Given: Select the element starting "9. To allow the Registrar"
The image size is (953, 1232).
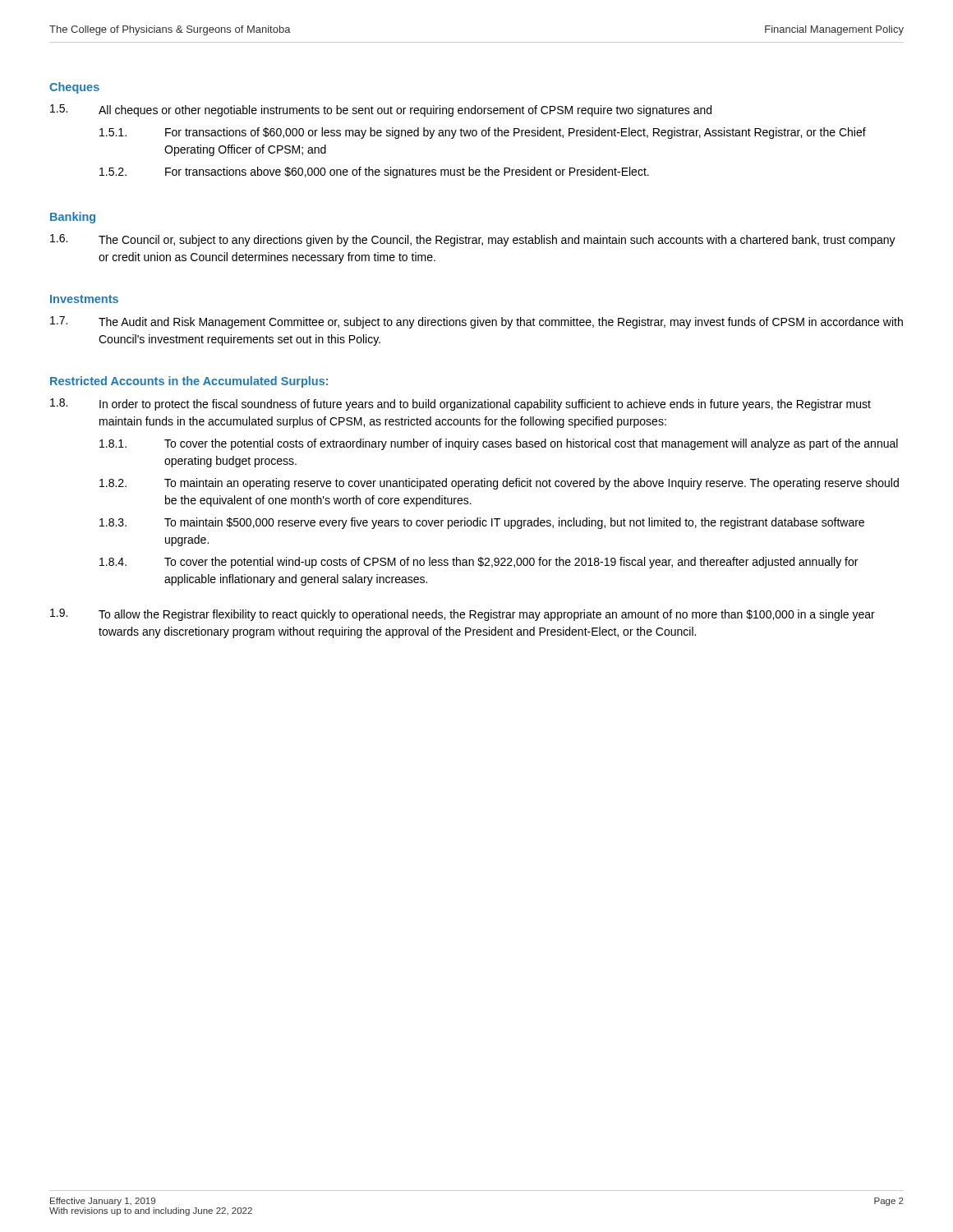Looking at the screenshot, I should tap(476, 623).
